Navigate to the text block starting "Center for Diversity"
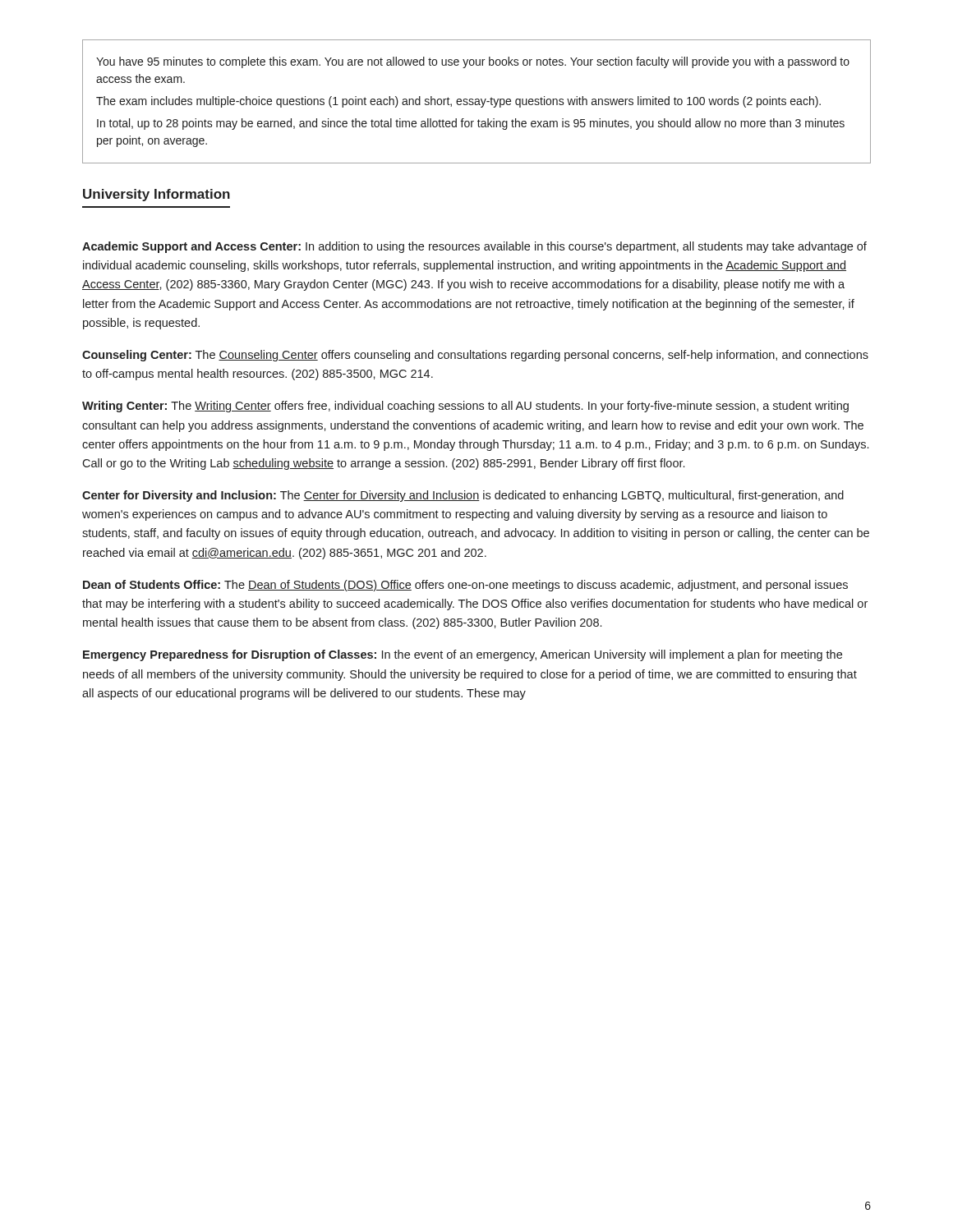 point(476,524)
